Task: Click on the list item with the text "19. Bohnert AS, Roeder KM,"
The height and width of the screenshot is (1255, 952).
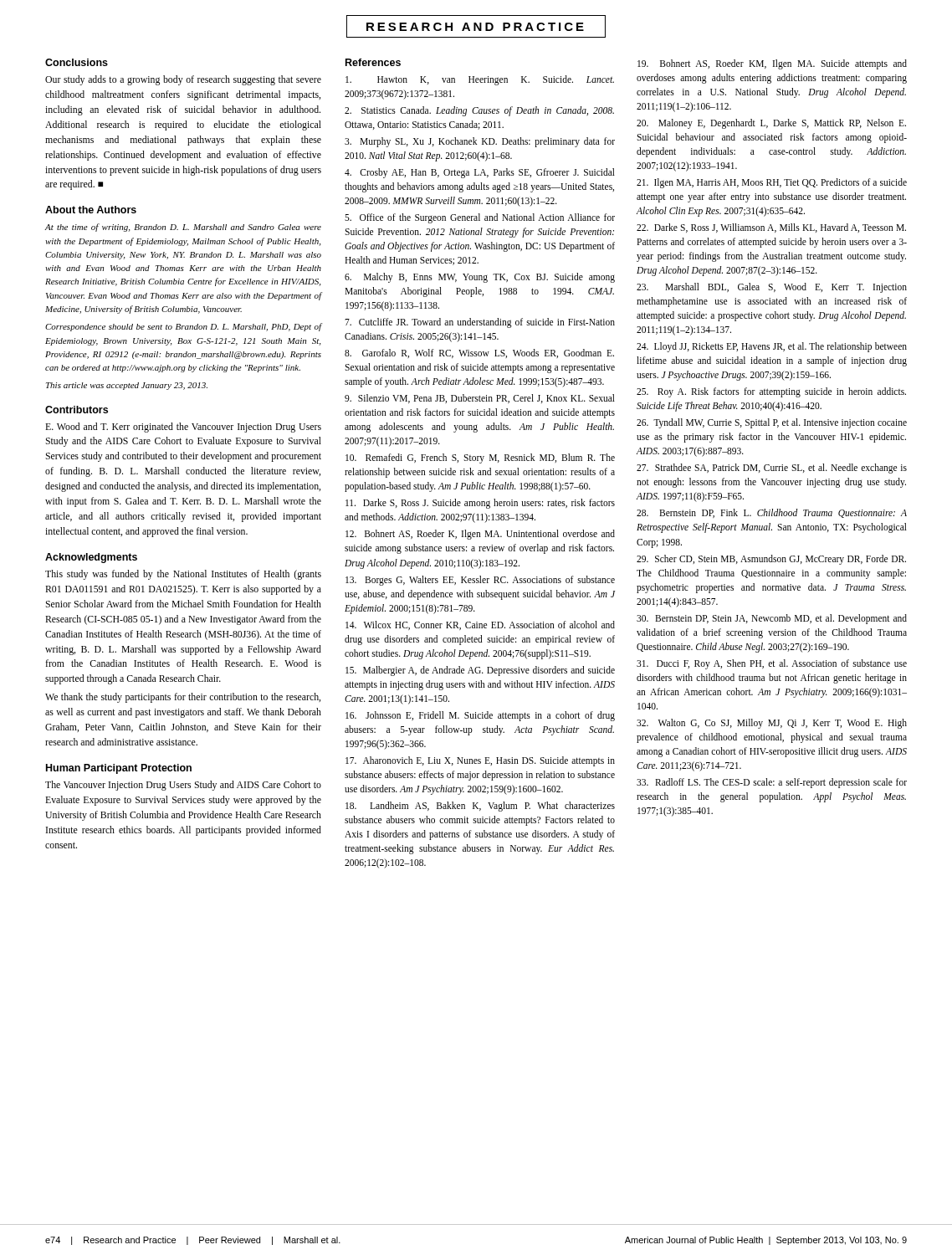Action: (772, 85)
